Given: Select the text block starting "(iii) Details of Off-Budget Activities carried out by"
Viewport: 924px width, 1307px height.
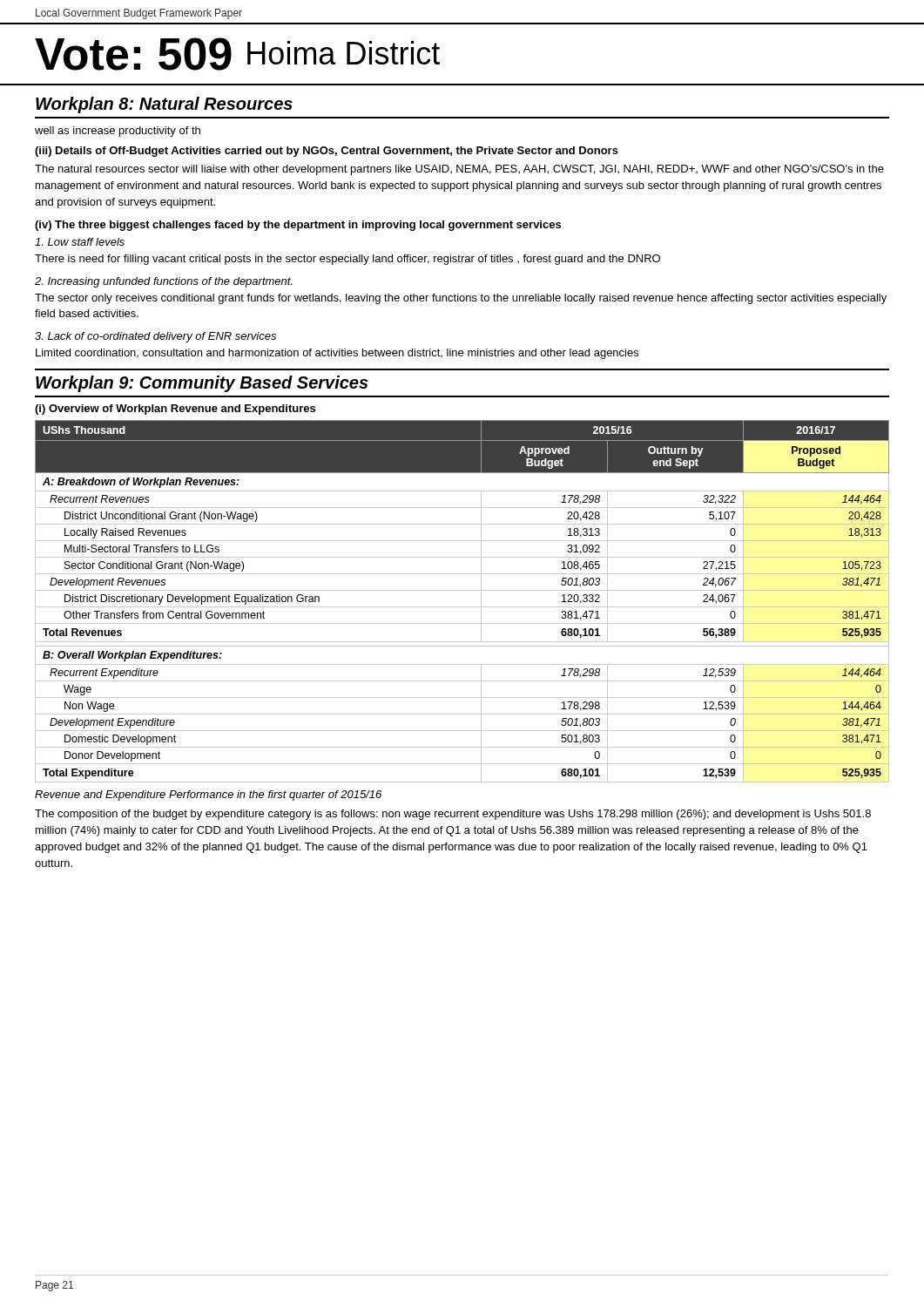Looking at the screenshot, I should click(x=327, y=150).
